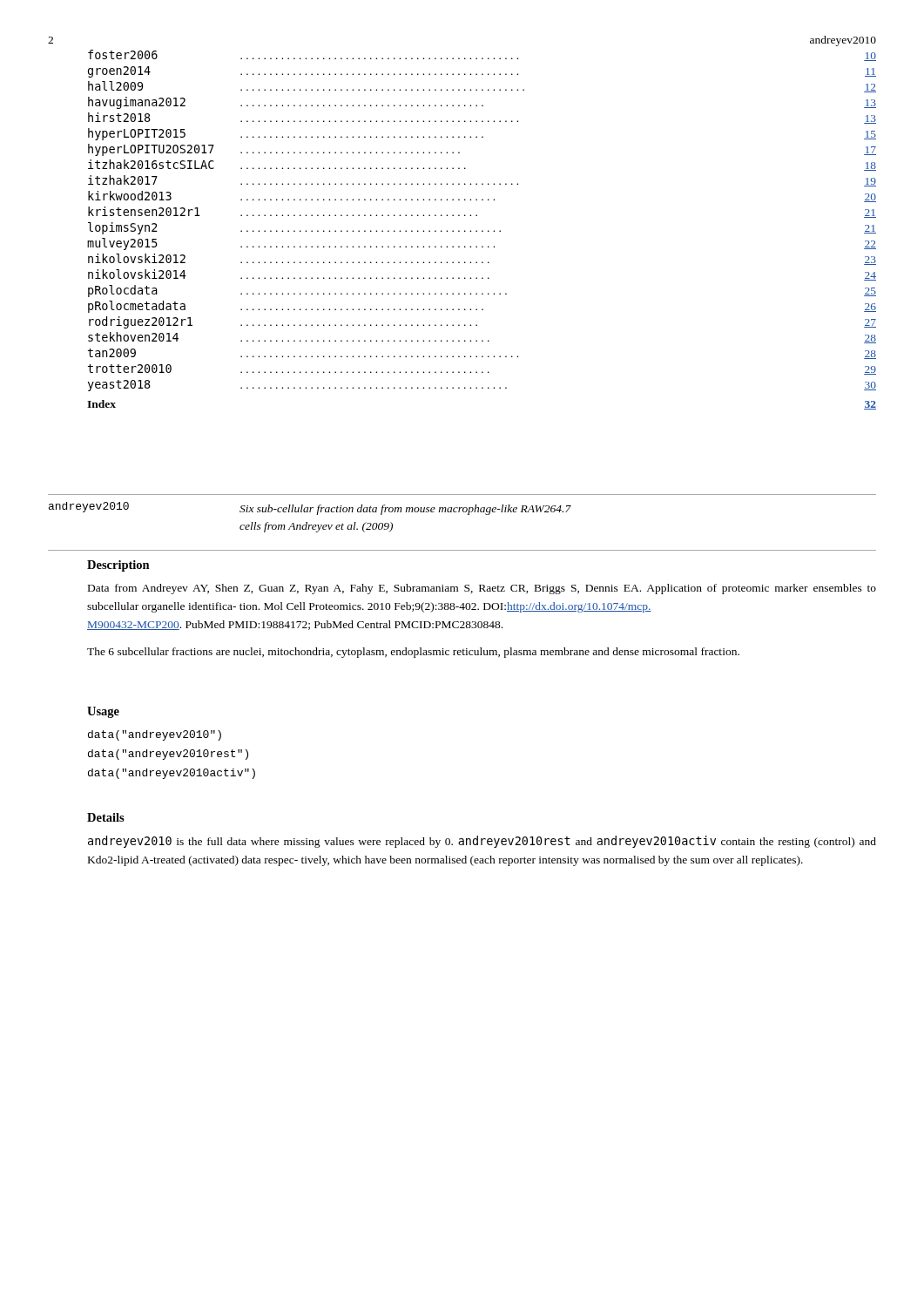This screenshot has width=924, height=1307.
Task: Click the passage that begins "hall2009 . ."
Action: point(482,87)
